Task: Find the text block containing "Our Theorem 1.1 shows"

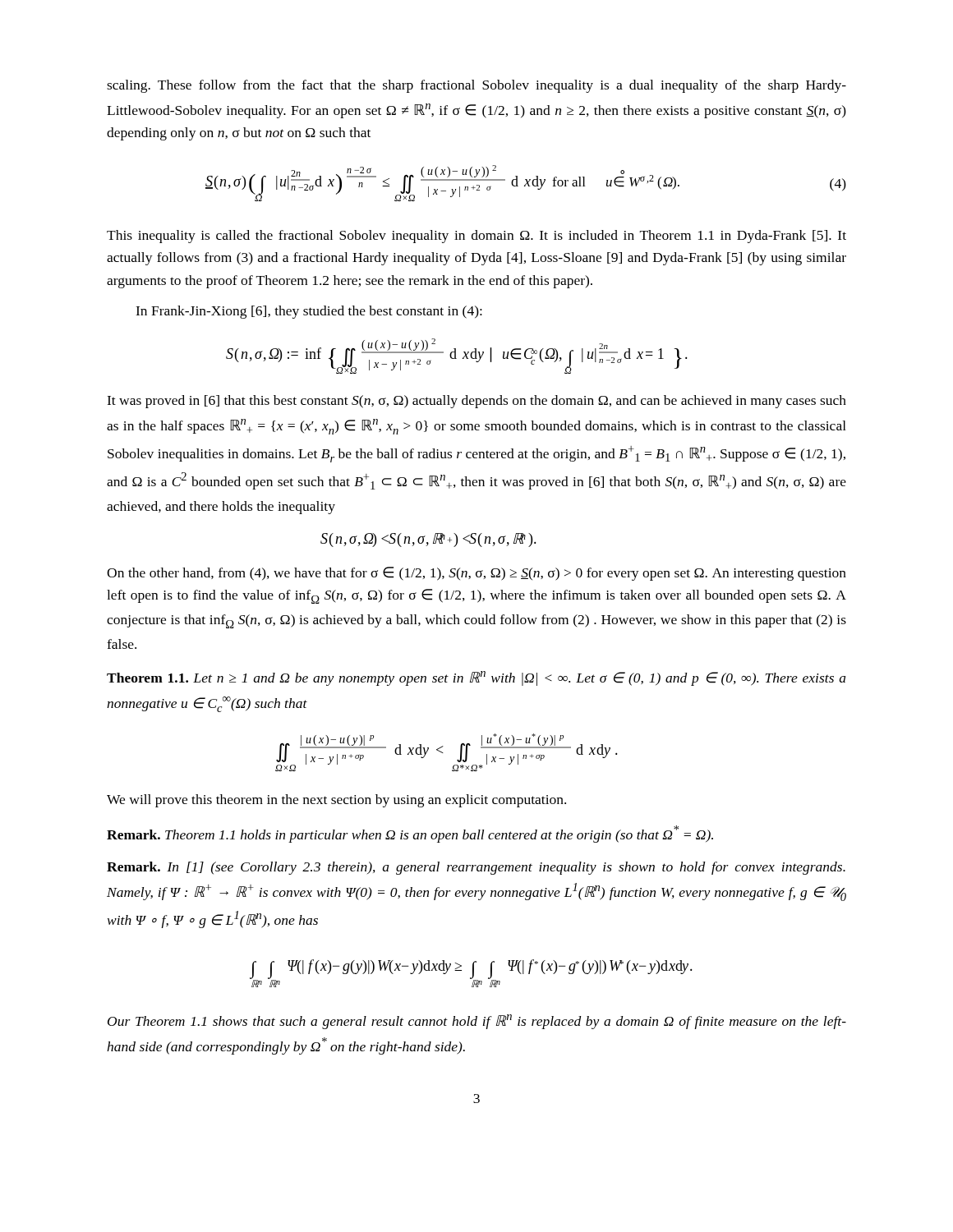Action: point(476,1032)
